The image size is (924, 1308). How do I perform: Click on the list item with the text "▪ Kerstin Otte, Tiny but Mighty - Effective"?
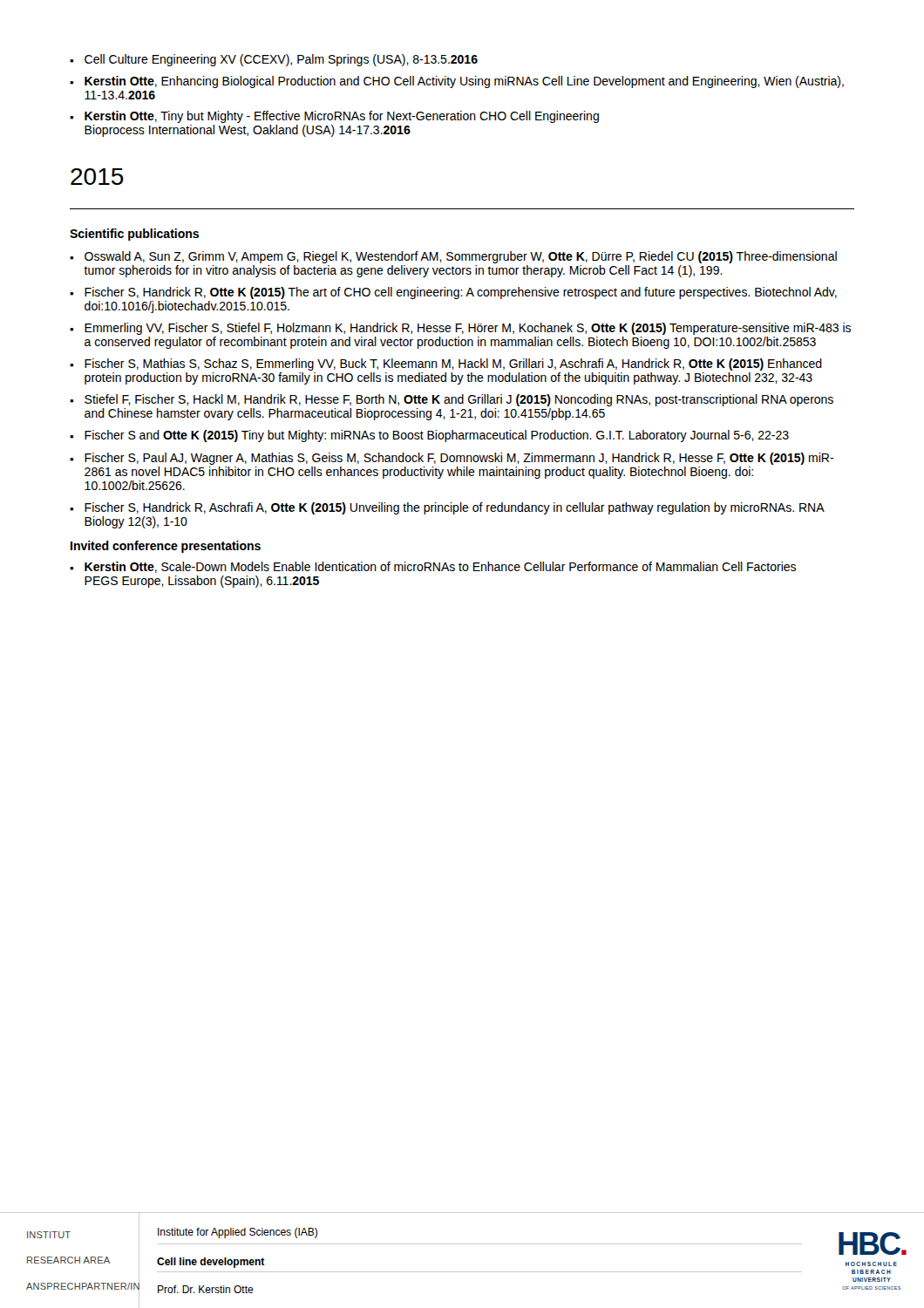(x=335, y=123)
